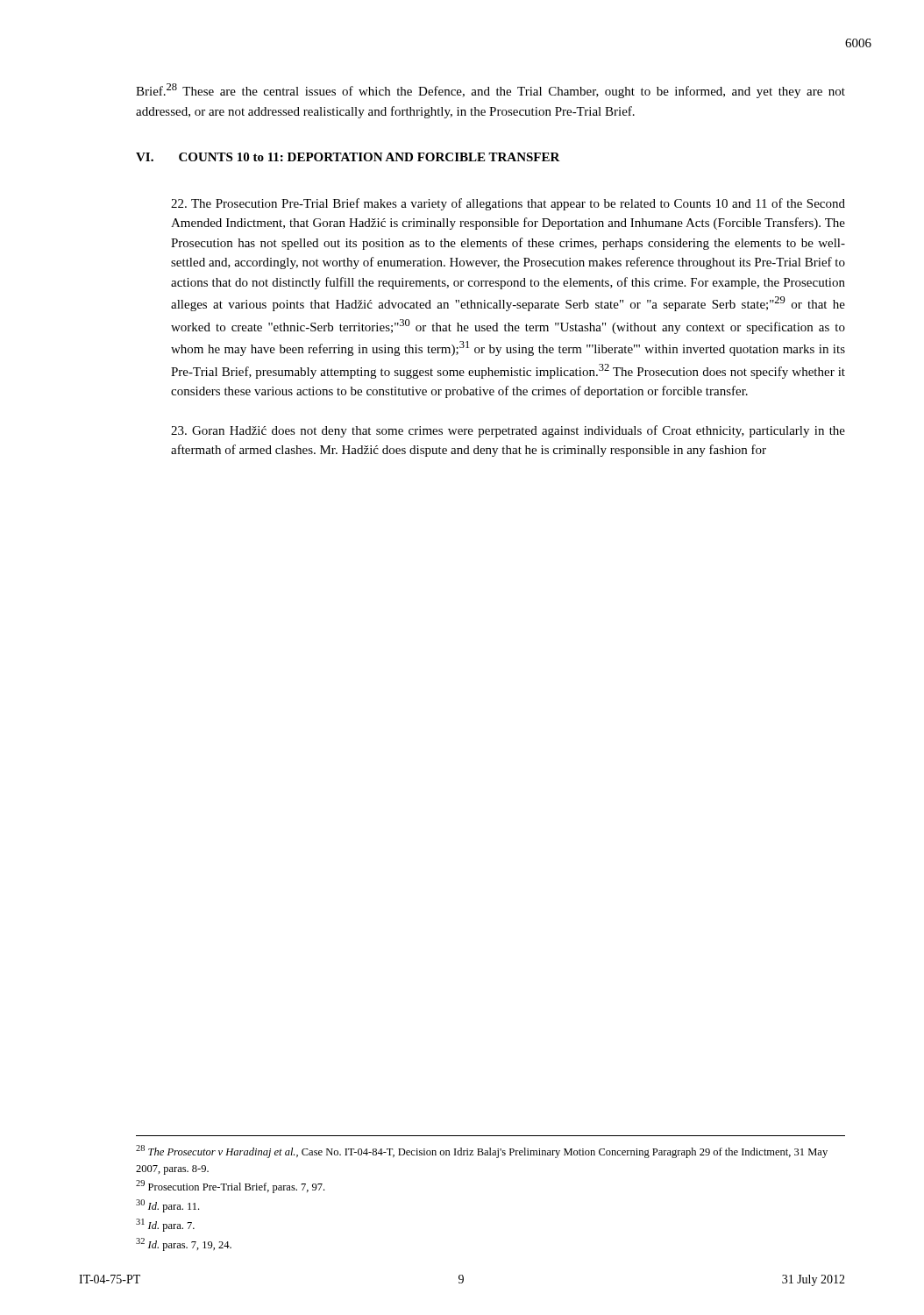The width and height of the screenshot is (924, 1315).
Task: Find the section header on this page that starts "VI. COUNTS 10 to 11: DEPORTATION AND FORCIBLE"
Action: [x=348, y=157]
